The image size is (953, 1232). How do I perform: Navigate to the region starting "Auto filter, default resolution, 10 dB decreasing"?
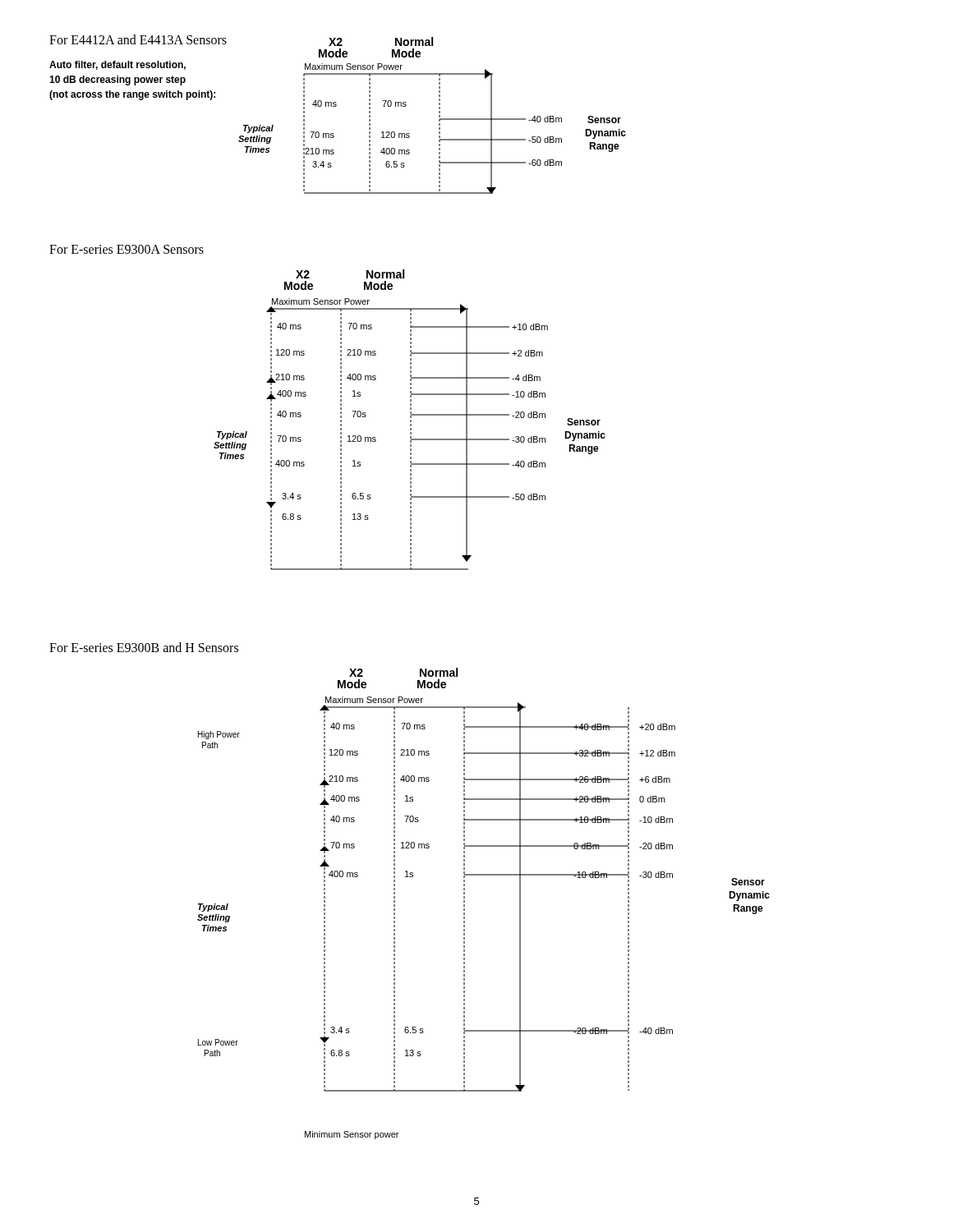pyautogui.click(x=133, y=80)
